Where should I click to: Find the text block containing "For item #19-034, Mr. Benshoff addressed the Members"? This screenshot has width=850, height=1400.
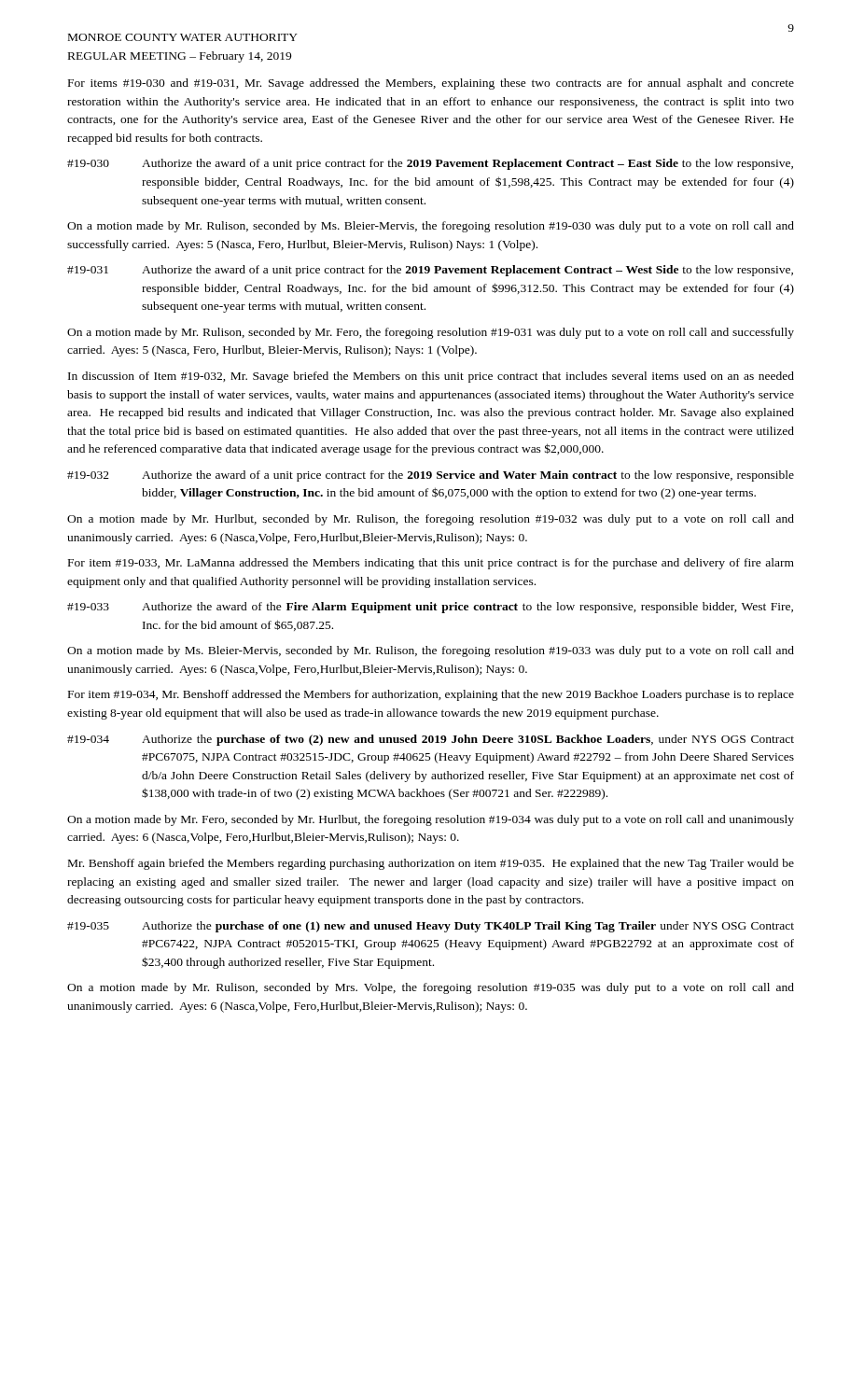[431, 704]
